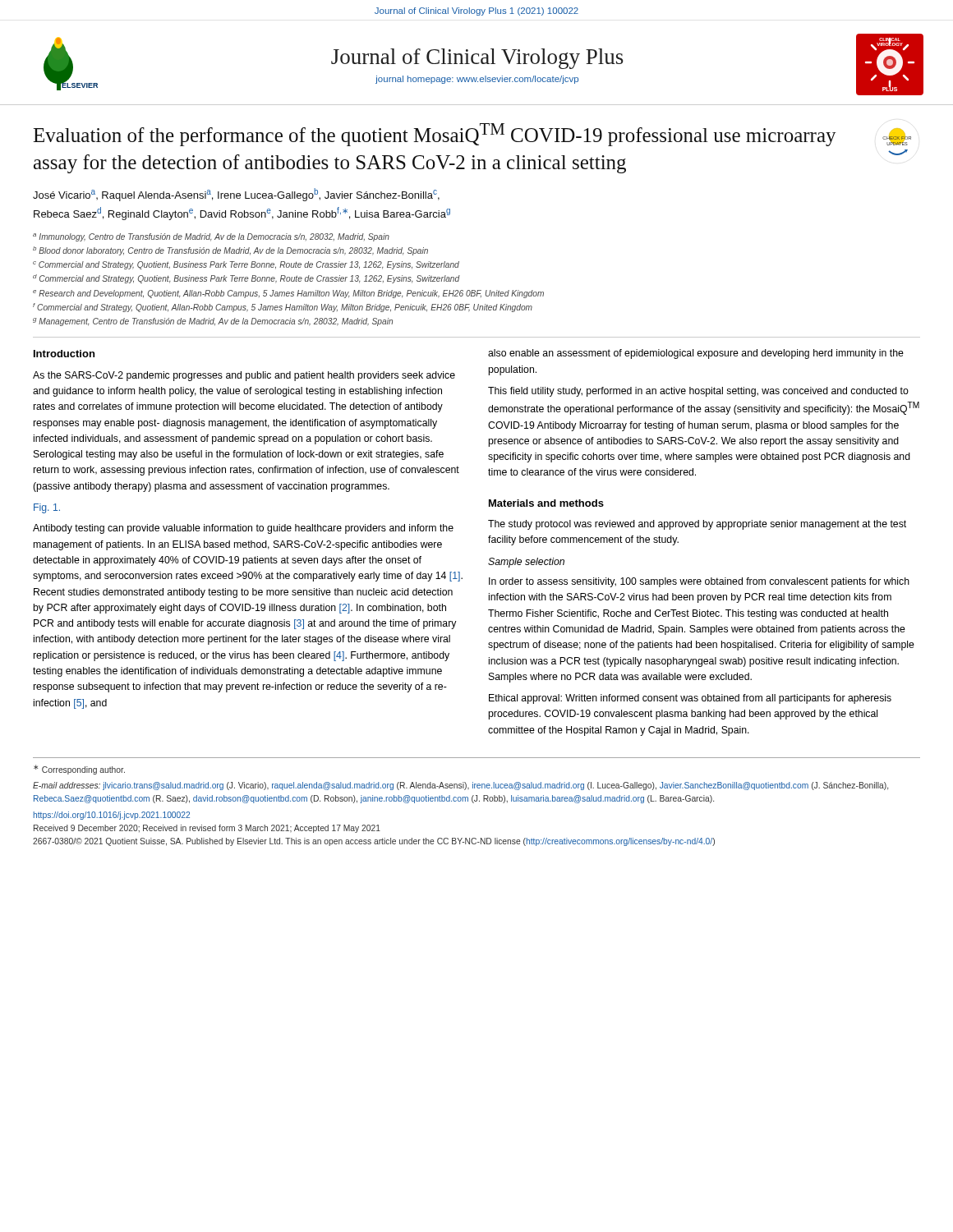This screenshot has width=953, height=1232.
Task: Locate the footnote with the text "E-mail addresses: jlvicario.trans@salud.madrid.org (J. Vicario),"
Action: tap(461, 792)
